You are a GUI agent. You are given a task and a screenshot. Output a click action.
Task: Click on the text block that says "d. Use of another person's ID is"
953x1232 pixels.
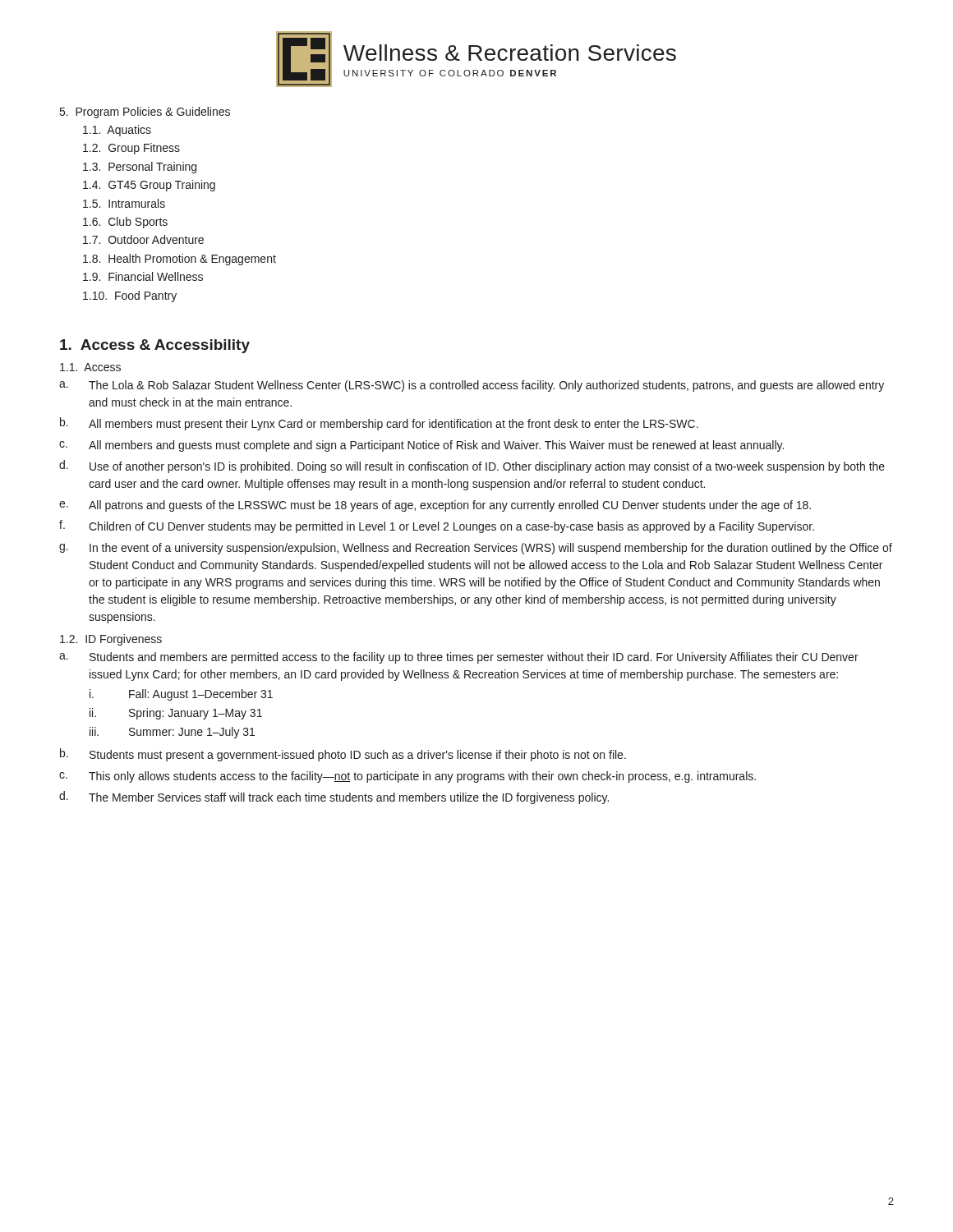[x=476, y=475]
